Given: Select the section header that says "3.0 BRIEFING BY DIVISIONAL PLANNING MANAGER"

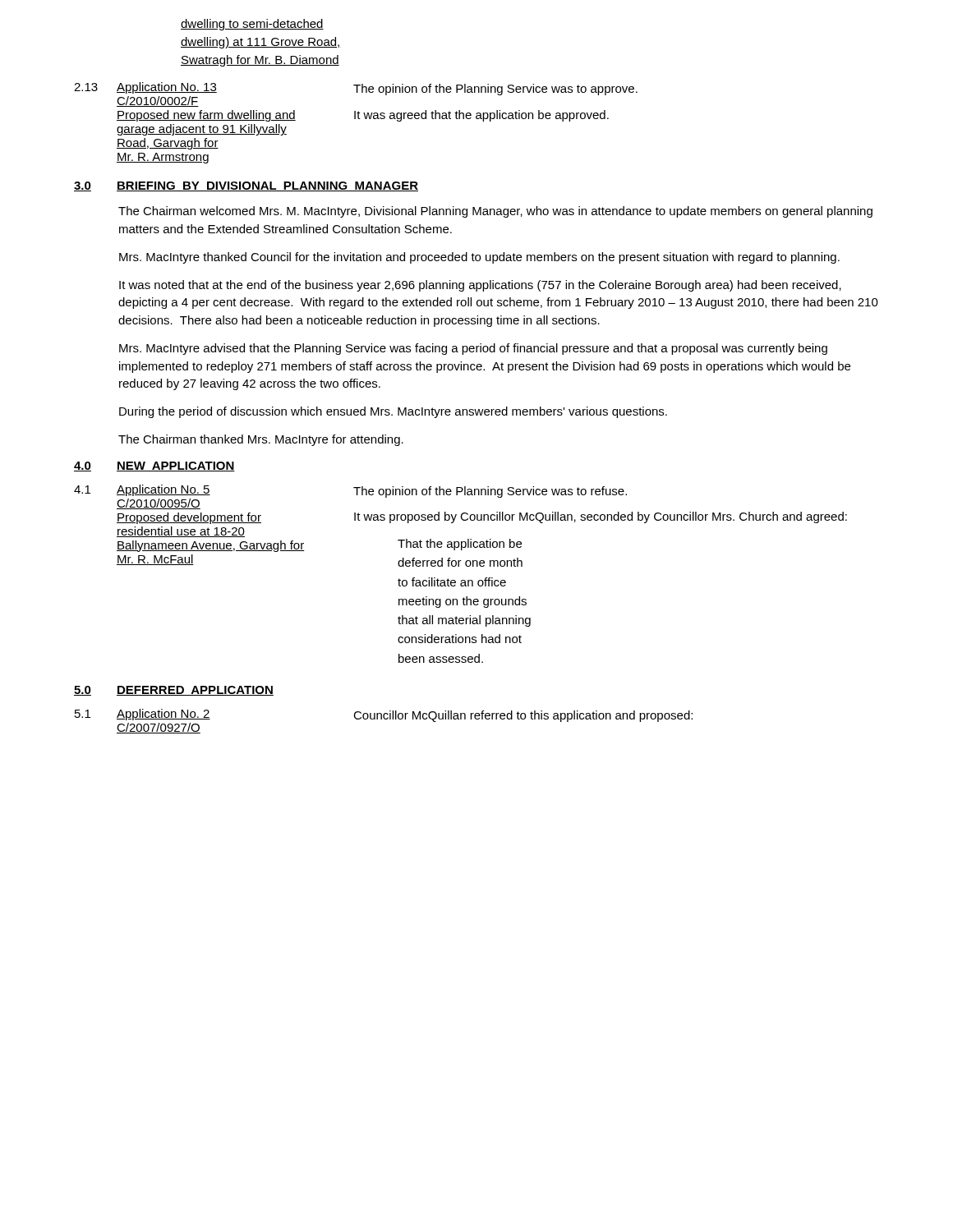Looking at the screenshot, I should coord(246,185).
